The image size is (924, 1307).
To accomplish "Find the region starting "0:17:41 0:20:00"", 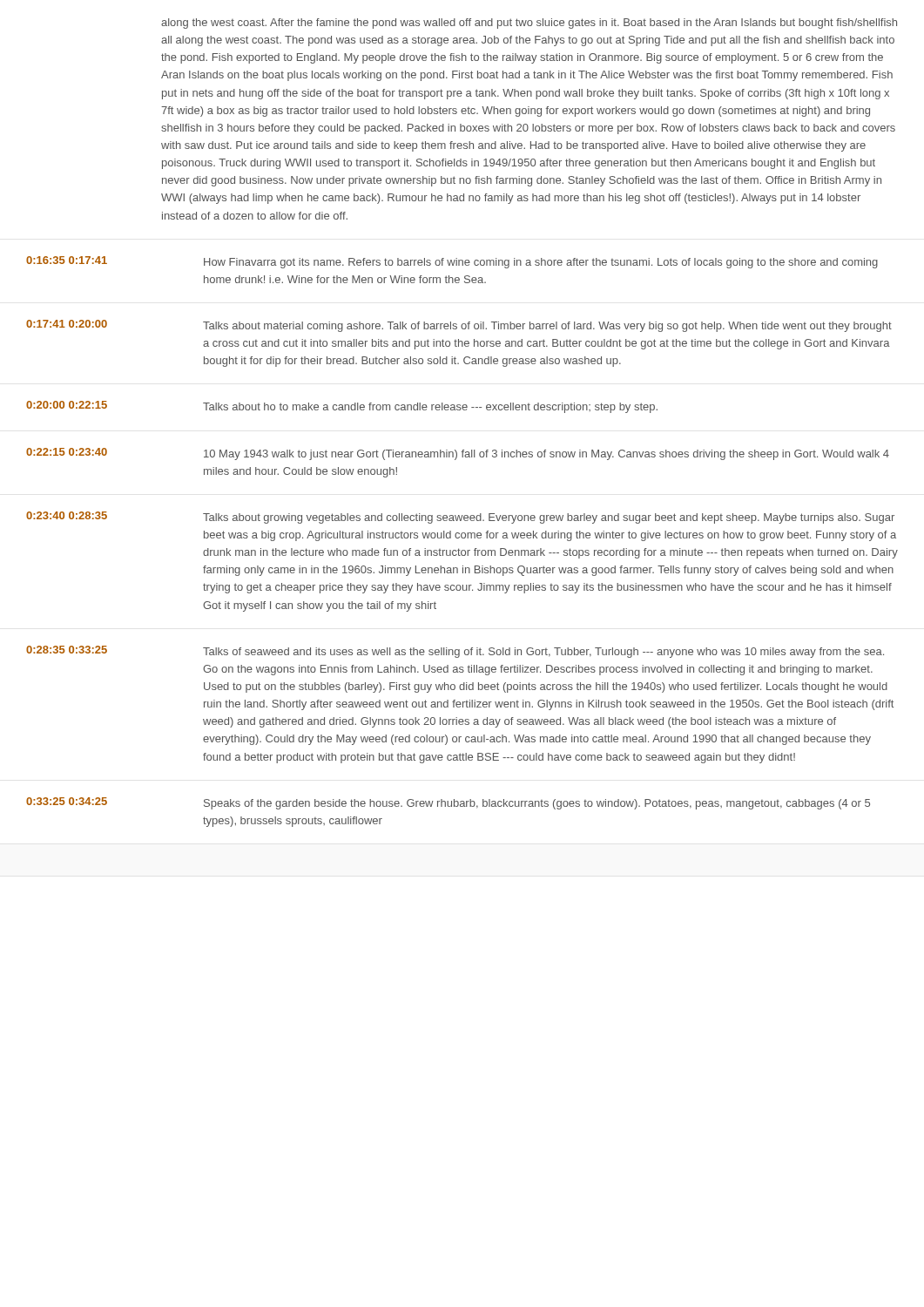I will click(x=67, y=324).
